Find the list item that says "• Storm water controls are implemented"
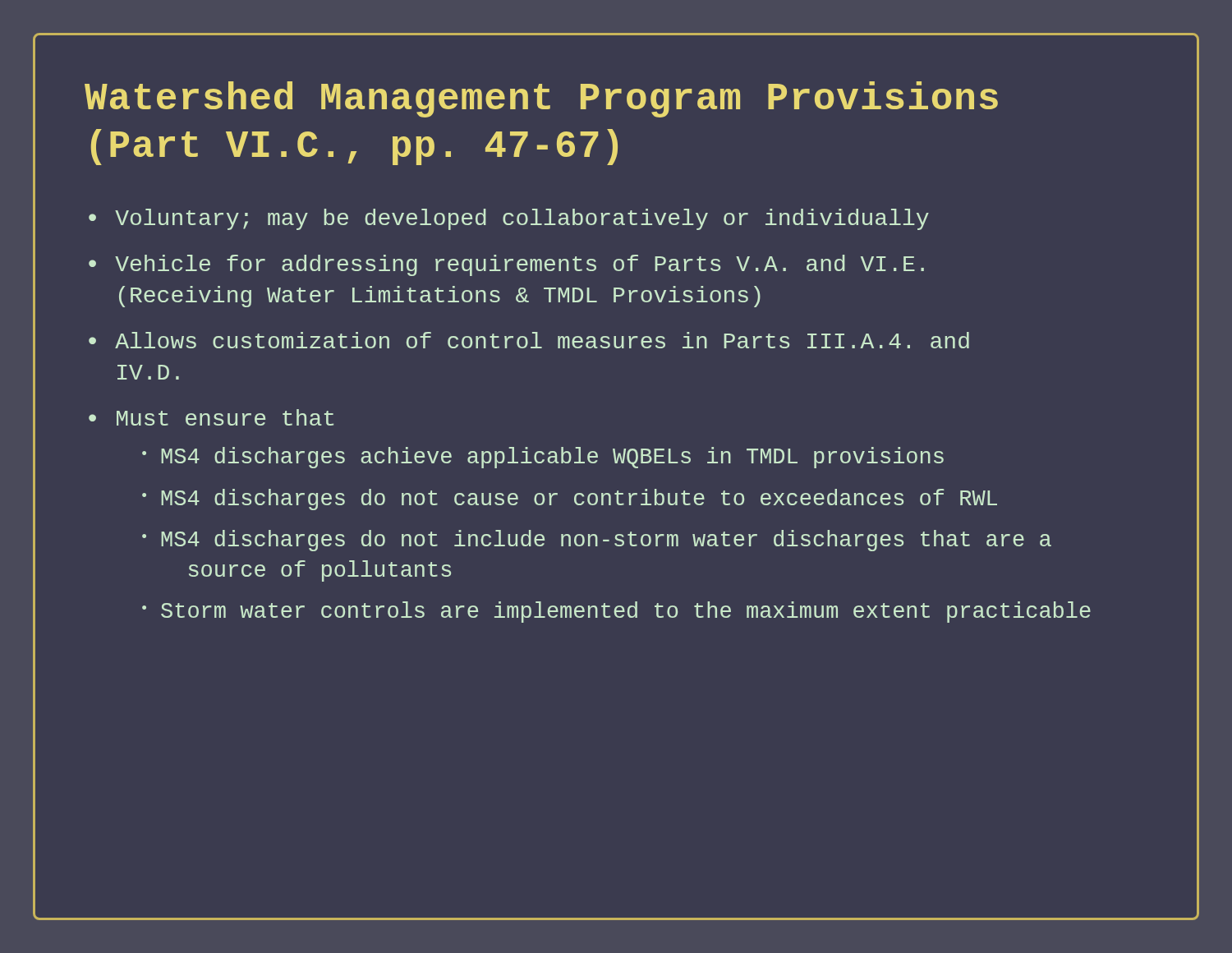The image size is (1232, 953). click(644, 612)
